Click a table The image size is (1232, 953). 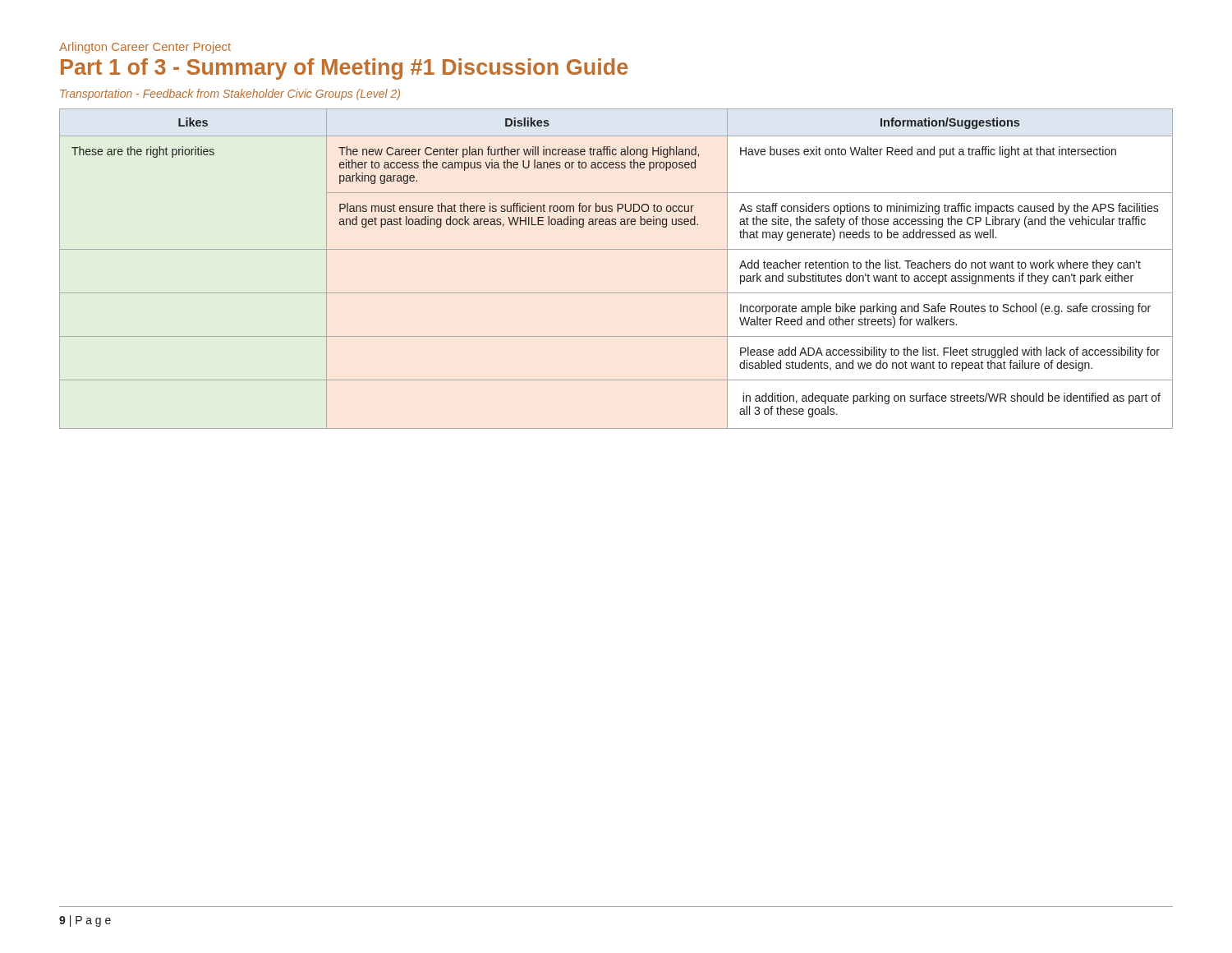pyautogui.click(x=616, y=269)
